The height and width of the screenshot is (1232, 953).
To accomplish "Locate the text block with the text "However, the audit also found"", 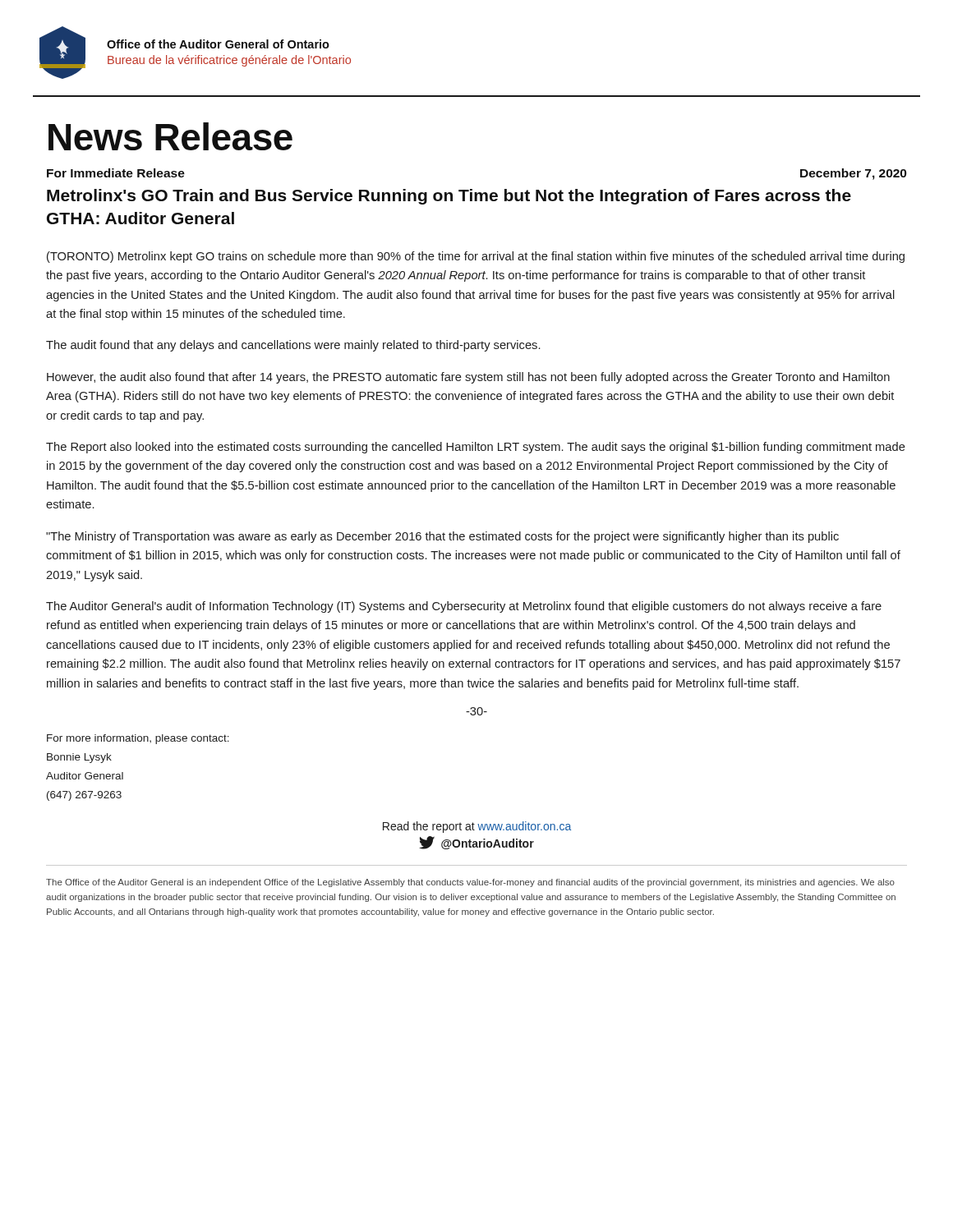I will [x=476, y=397].
